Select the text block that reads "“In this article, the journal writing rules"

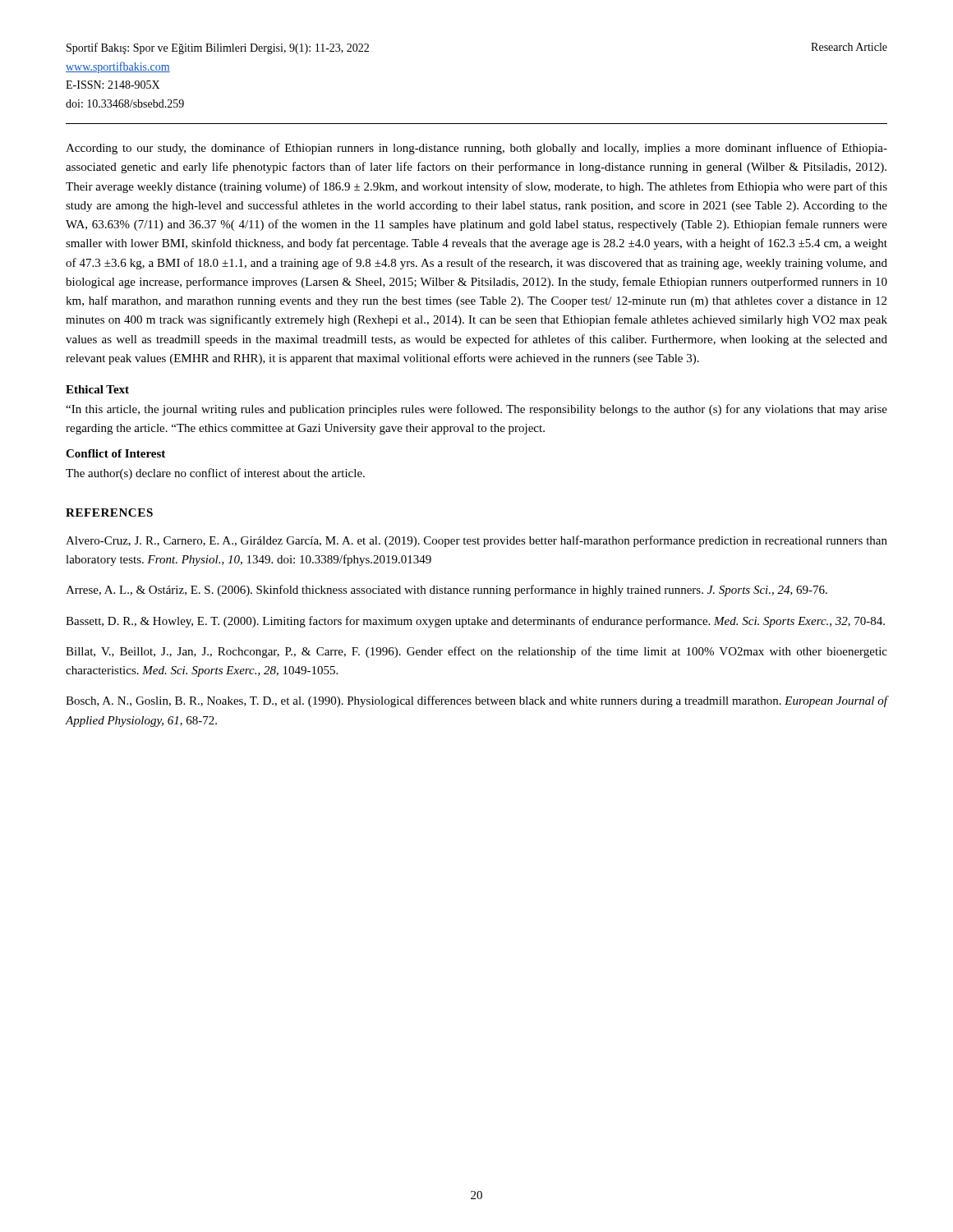point(476,419)
